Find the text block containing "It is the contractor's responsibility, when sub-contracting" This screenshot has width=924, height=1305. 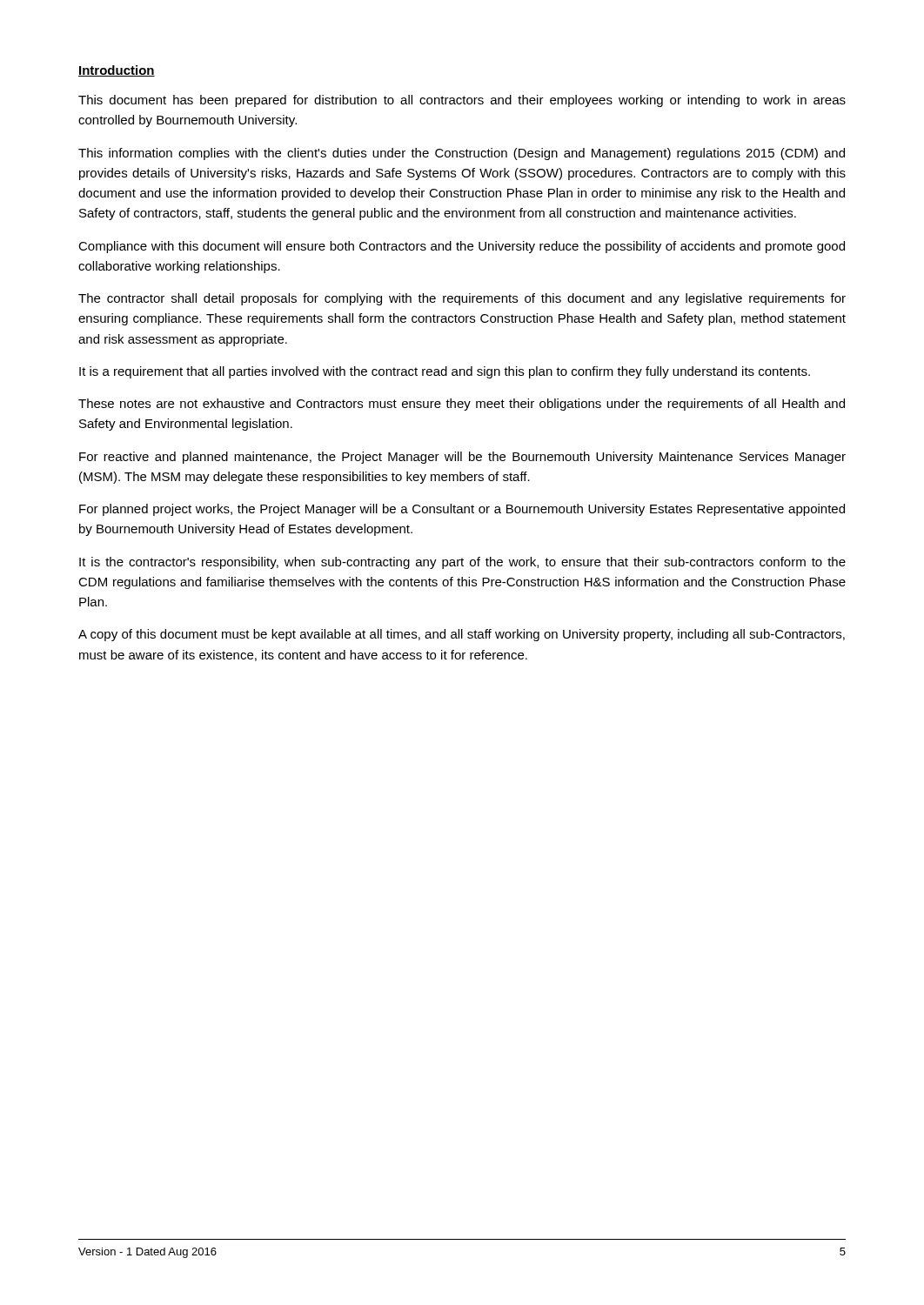pyautogui.click(x=462, y=581)
